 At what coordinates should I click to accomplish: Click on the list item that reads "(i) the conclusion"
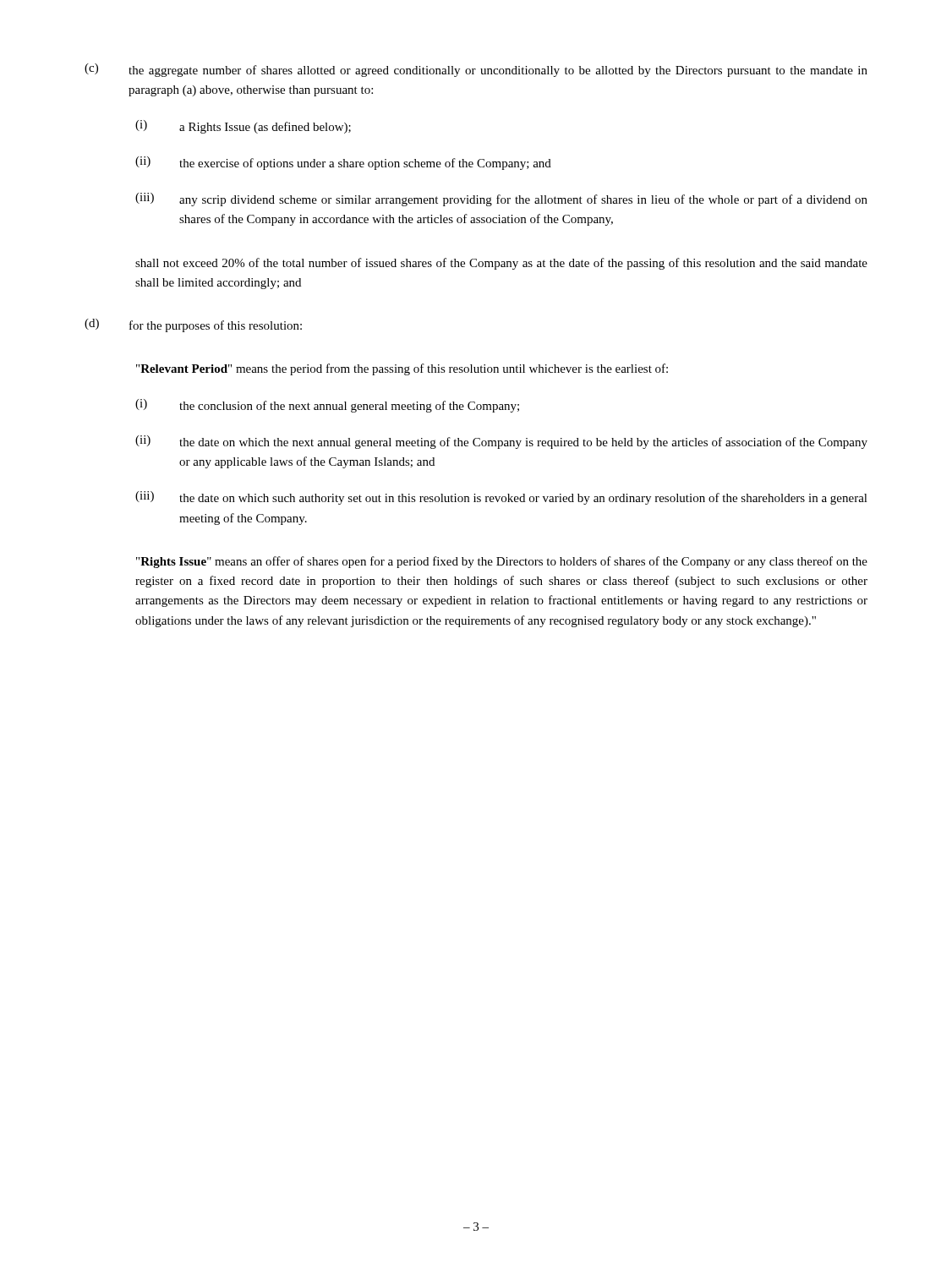(x=501, y=406)
